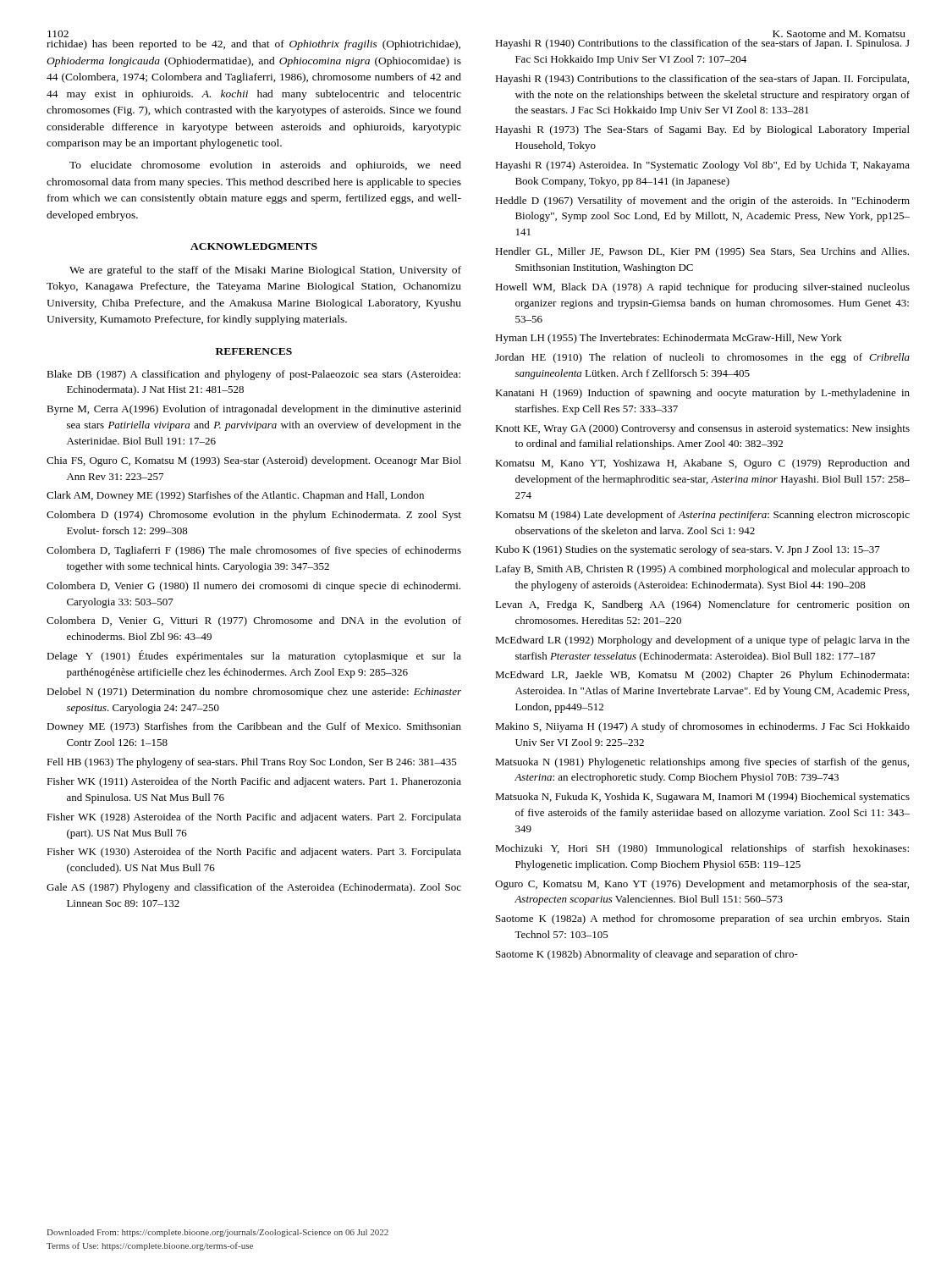Locate the text block starting "Chia FS, Oguro C, Komatsu M"
Viewport: 952px width, 1270px height.
(254, 468)
